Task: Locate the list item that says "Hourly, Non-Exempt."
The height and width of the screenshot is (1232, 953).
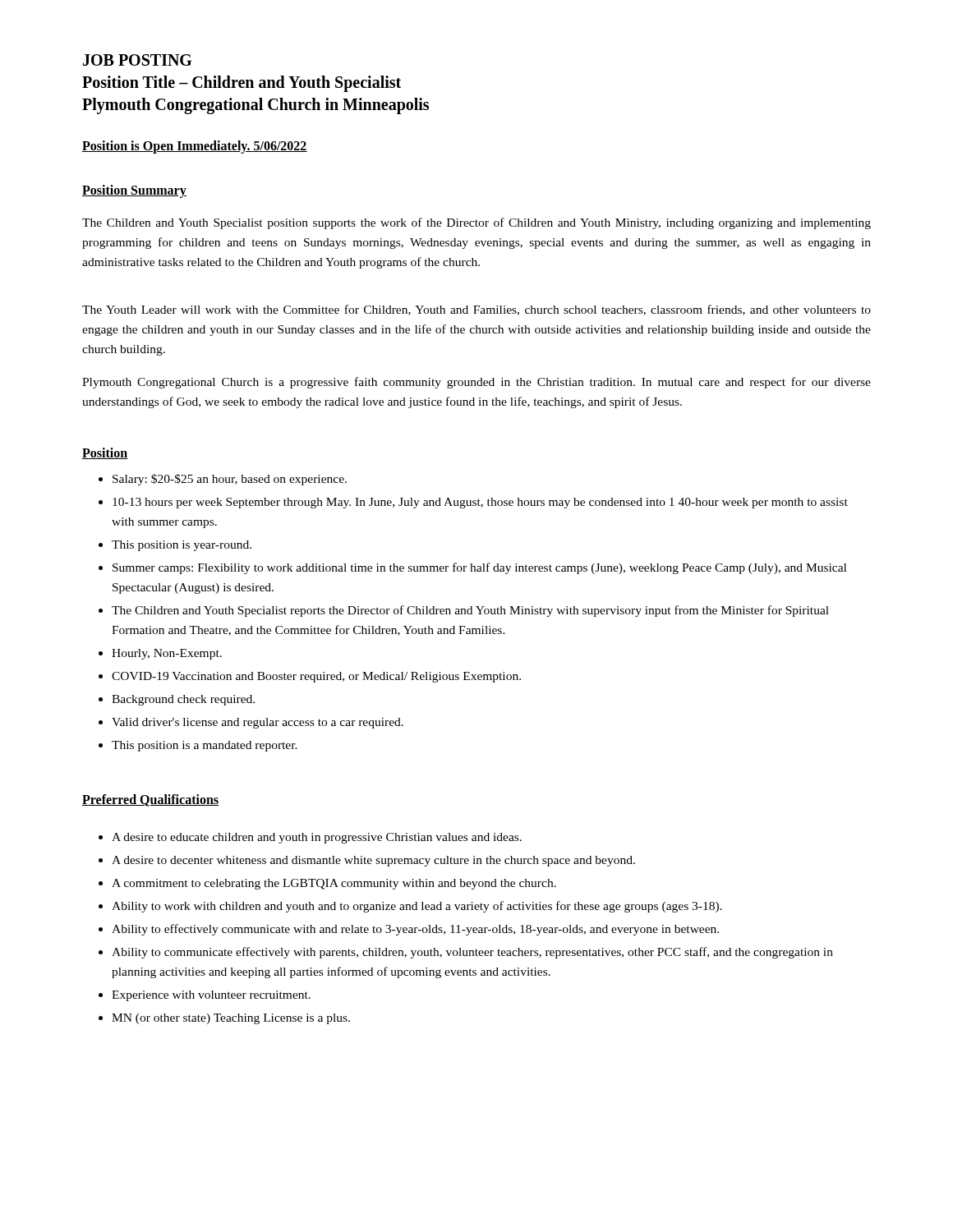Action: click(x=167, y=653)
